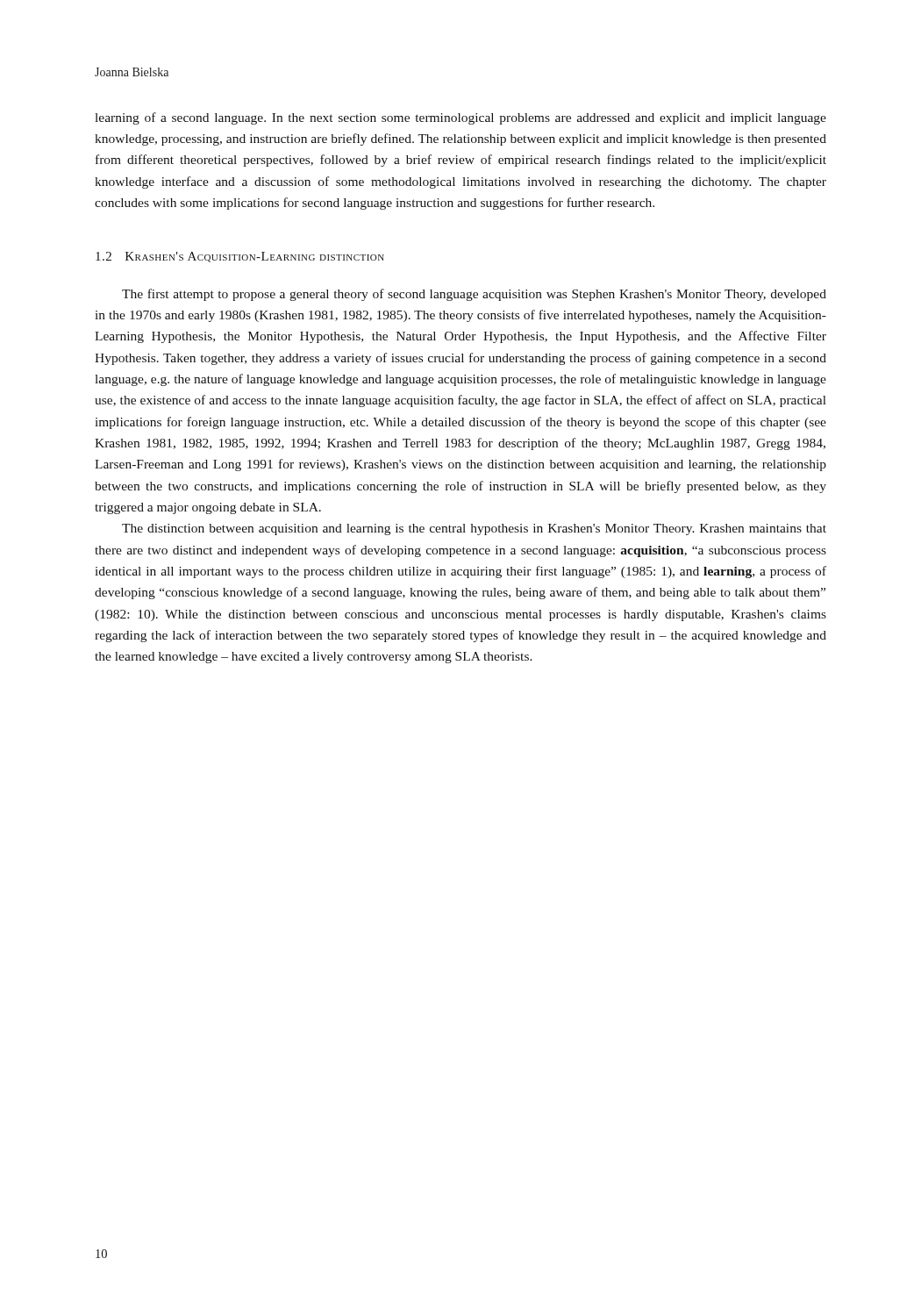The height and width of the screenshot is (1316, 921).
Task: Point to the region starting "The distinction between acquisition and learning"
Action: coord(460,593)
